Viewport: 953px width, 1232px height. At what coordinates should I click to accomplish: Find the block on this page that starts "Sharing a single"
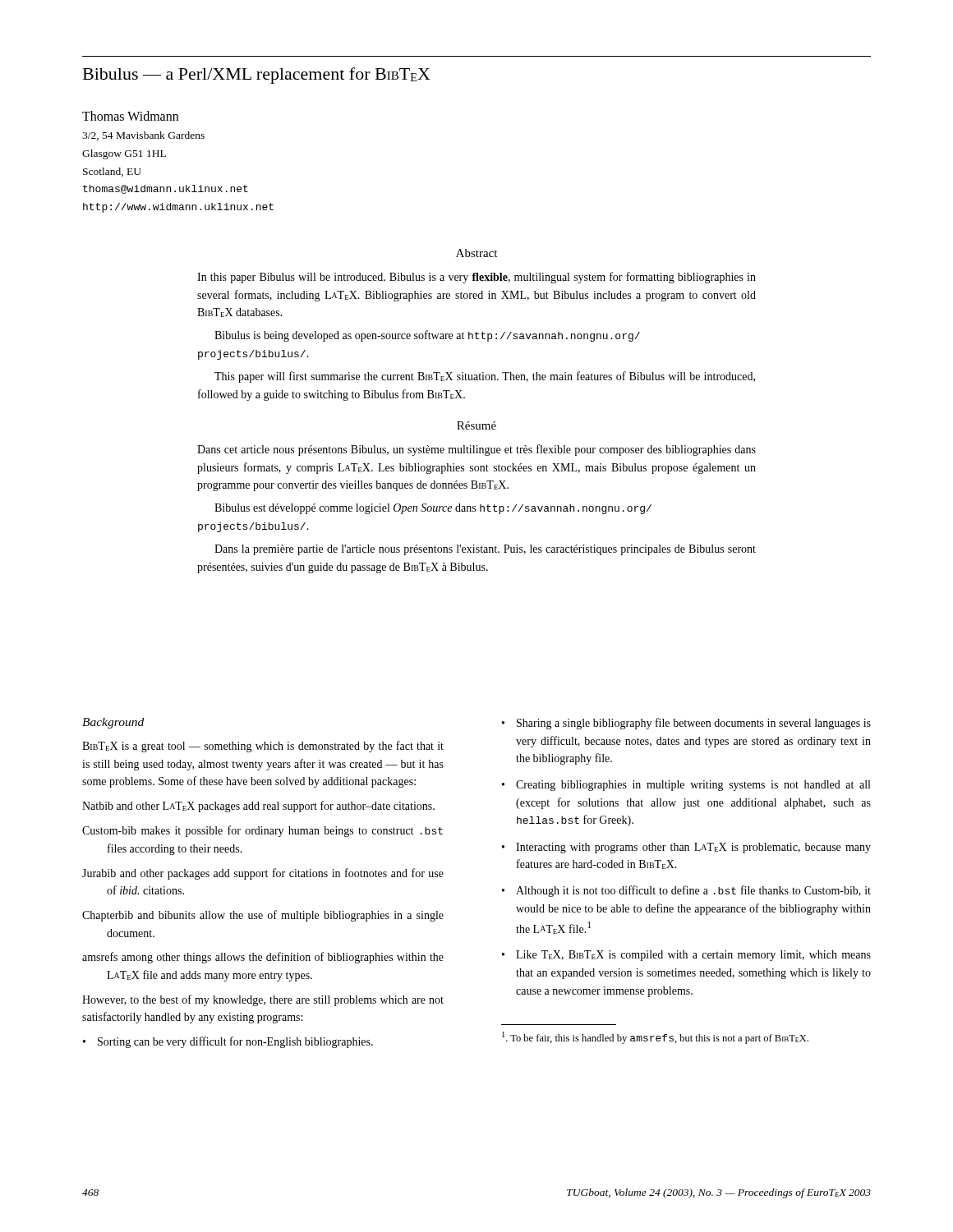[693, 741]
